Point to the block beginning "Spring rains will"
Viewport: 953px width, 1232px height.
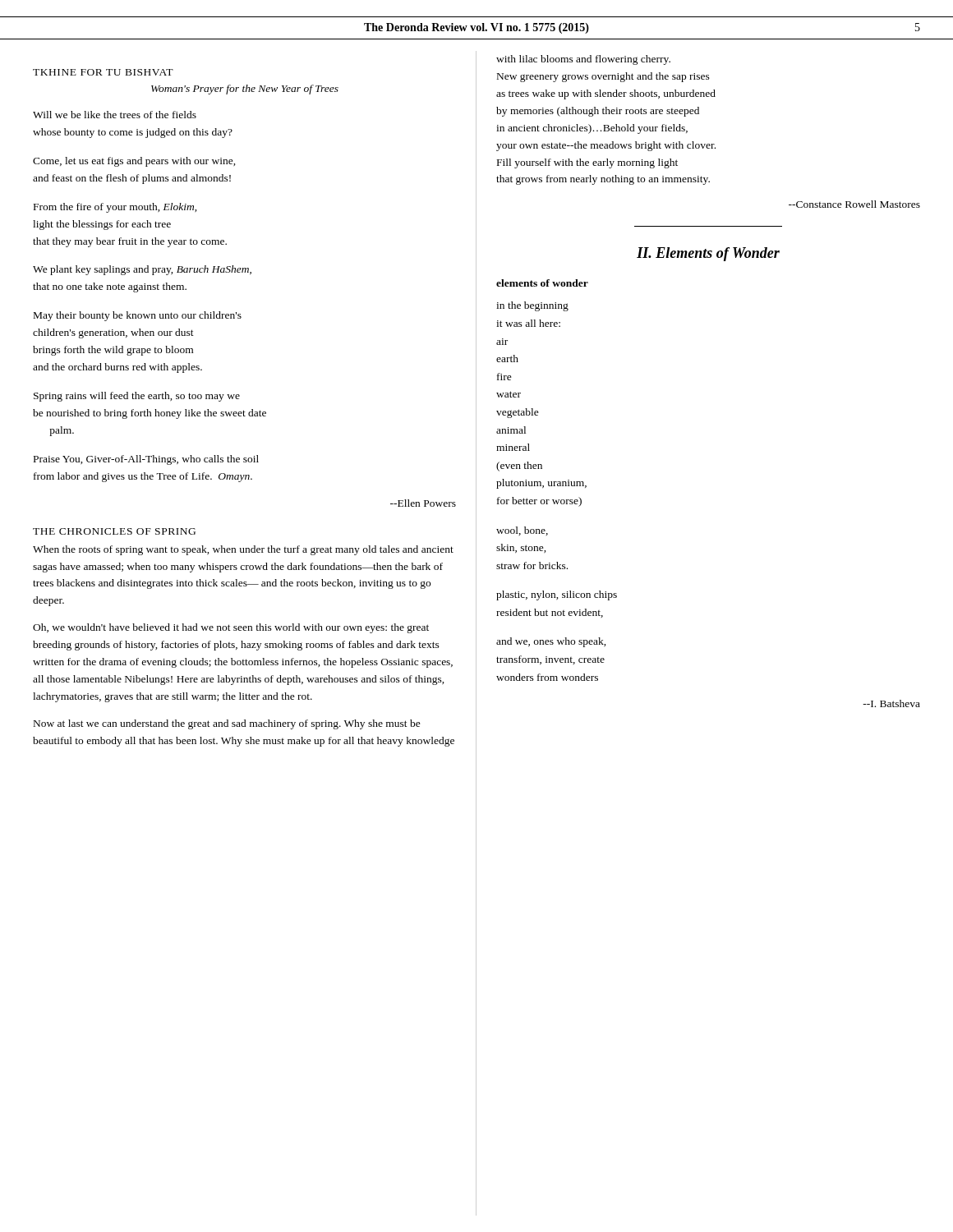pos(150,413)
